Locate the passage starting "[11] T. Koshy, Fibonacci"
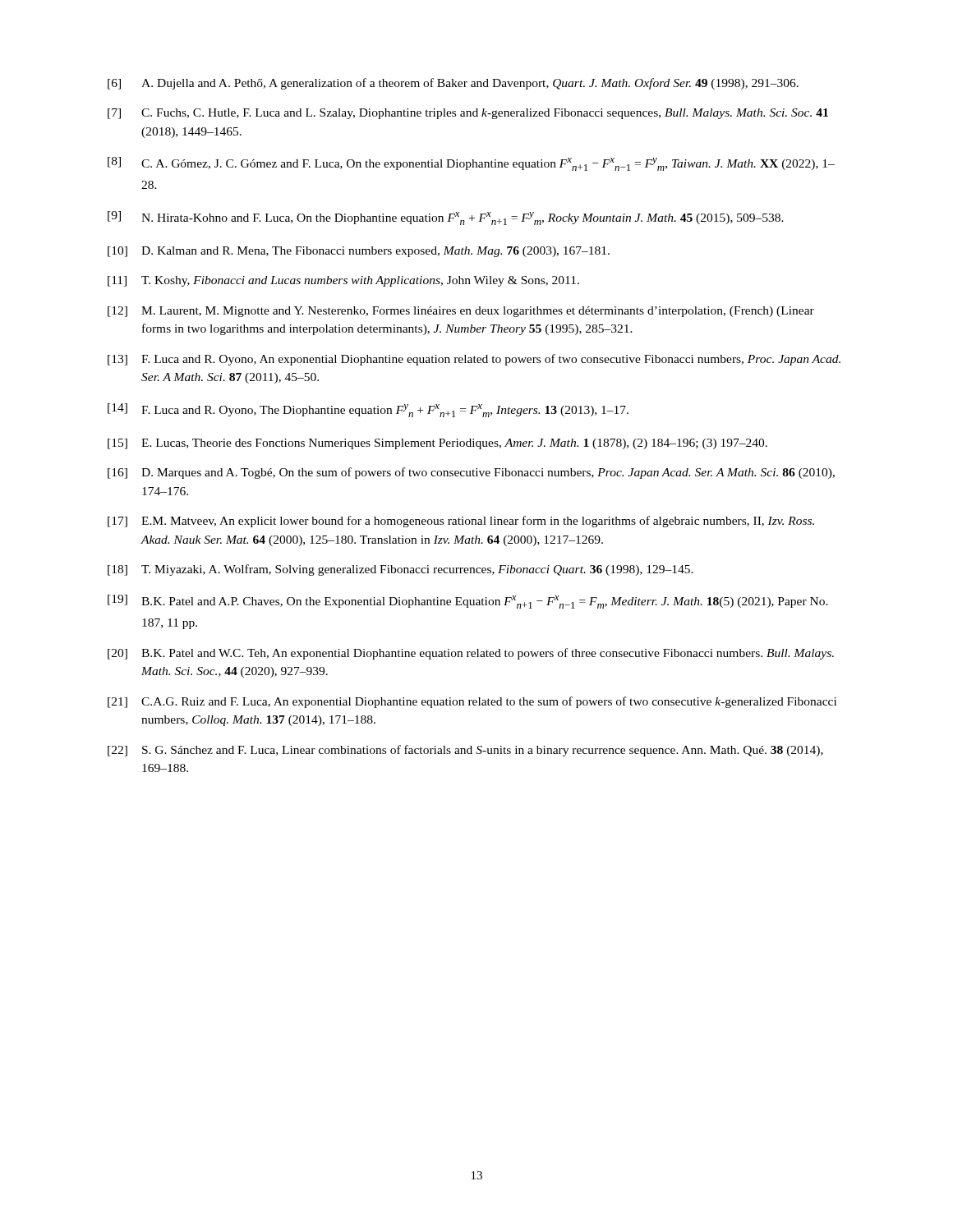The image size is (953, 1232). click(x=476, y=281)
